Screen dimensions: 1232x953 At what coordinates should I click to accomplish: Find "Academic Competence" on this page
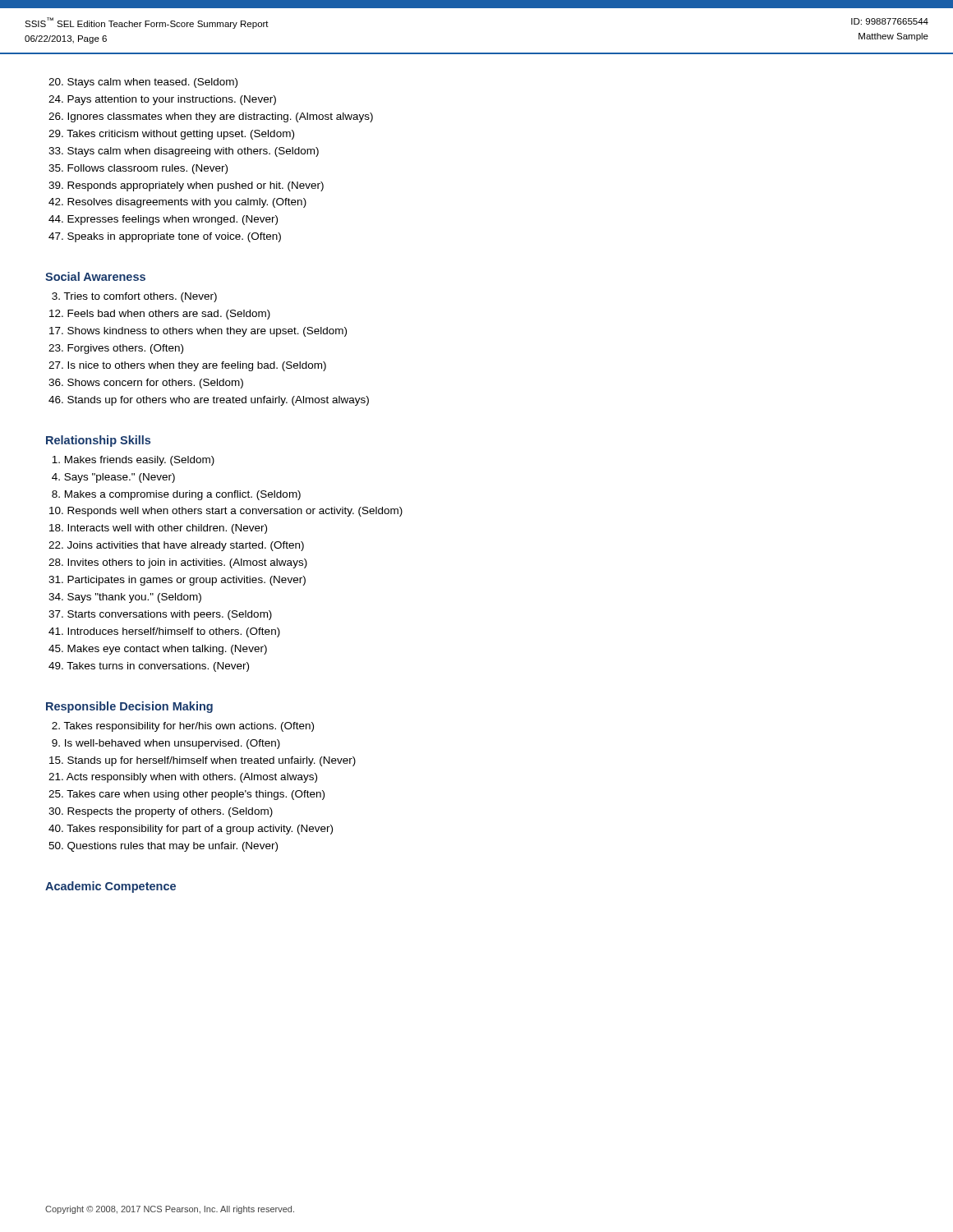point(111,886)
